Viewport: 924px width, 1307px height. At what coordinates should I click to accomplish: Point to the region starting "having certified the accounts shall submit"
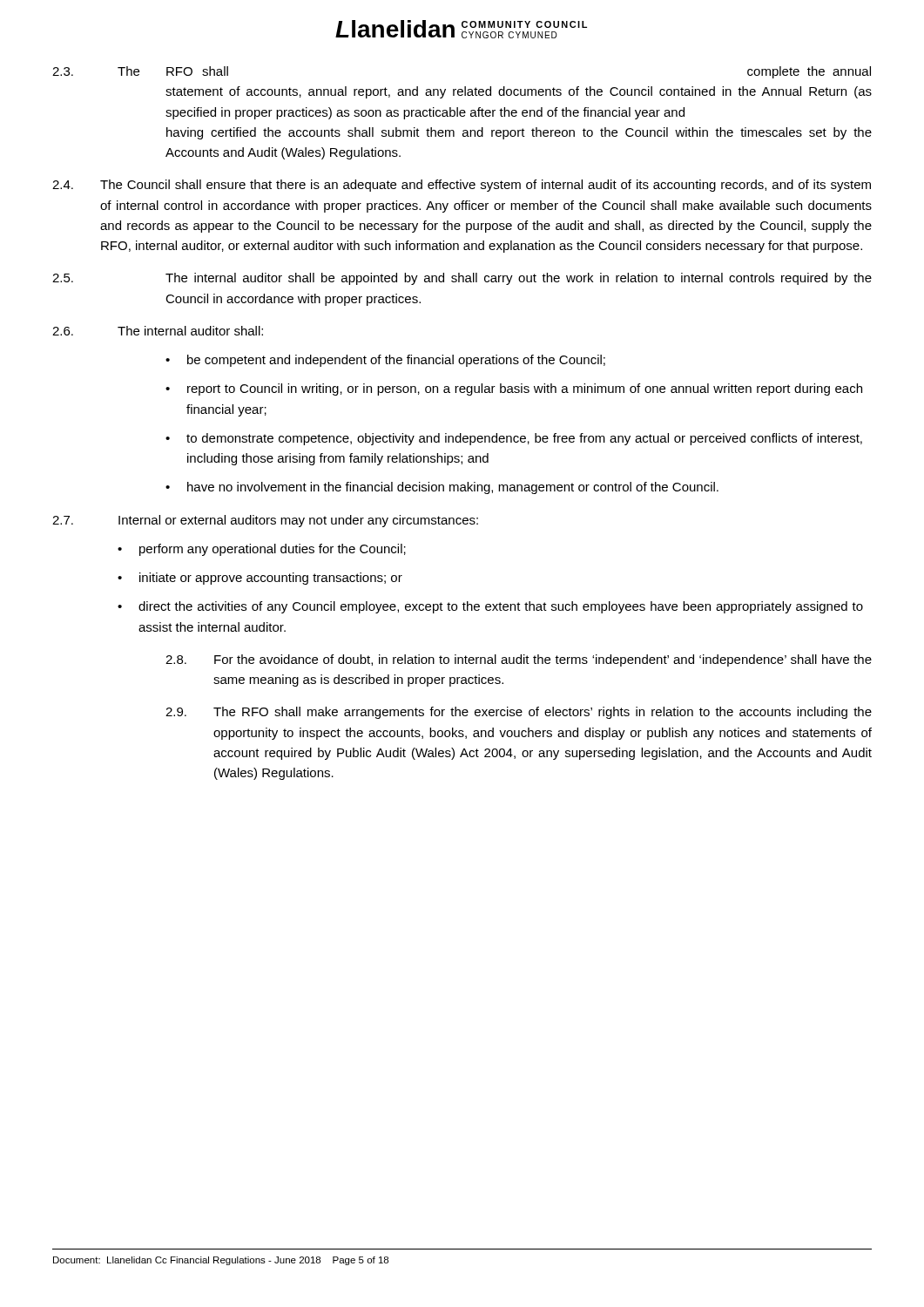519,142
